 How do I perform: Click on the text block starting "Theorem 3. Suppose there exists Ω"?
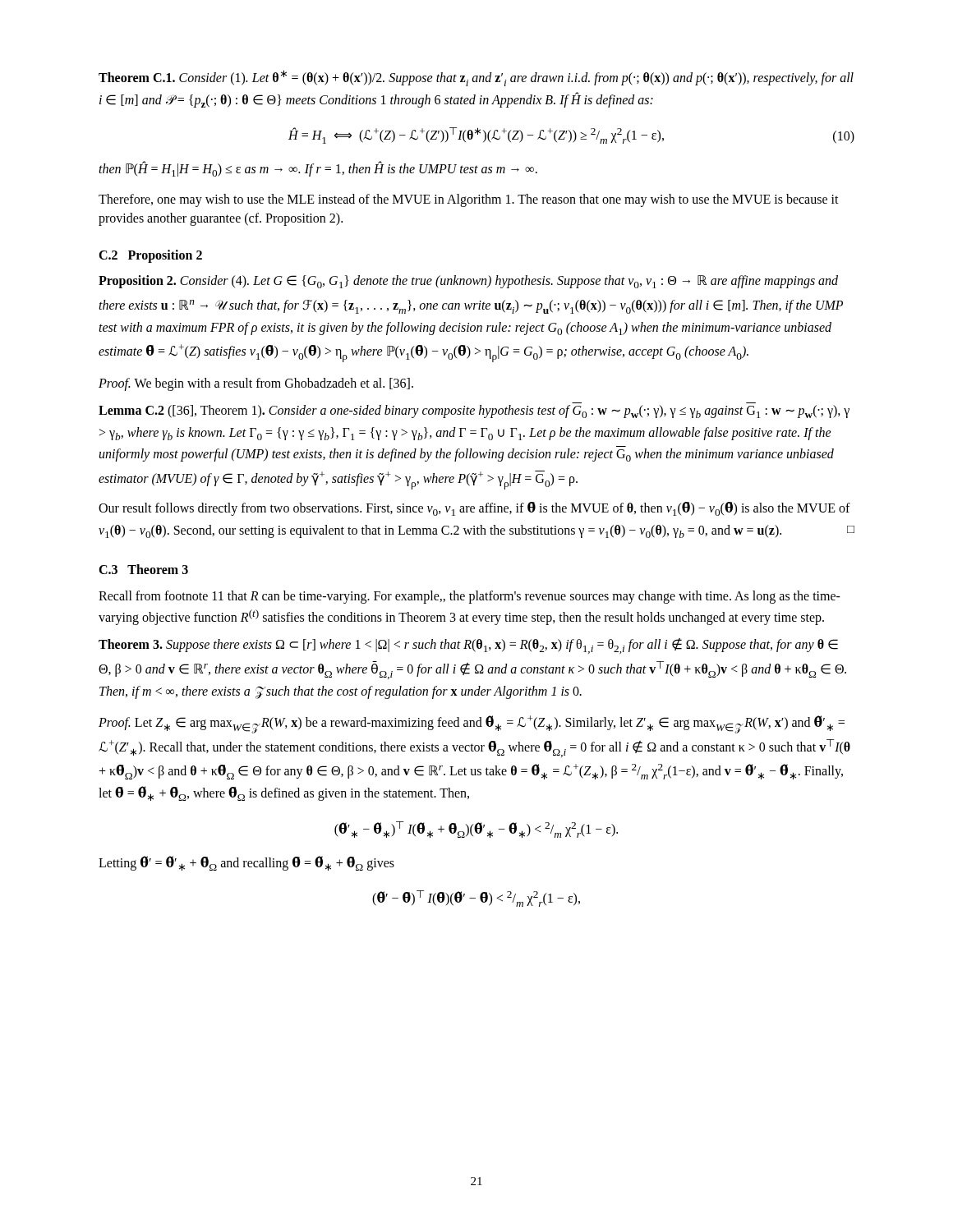[x=476, y=668]
